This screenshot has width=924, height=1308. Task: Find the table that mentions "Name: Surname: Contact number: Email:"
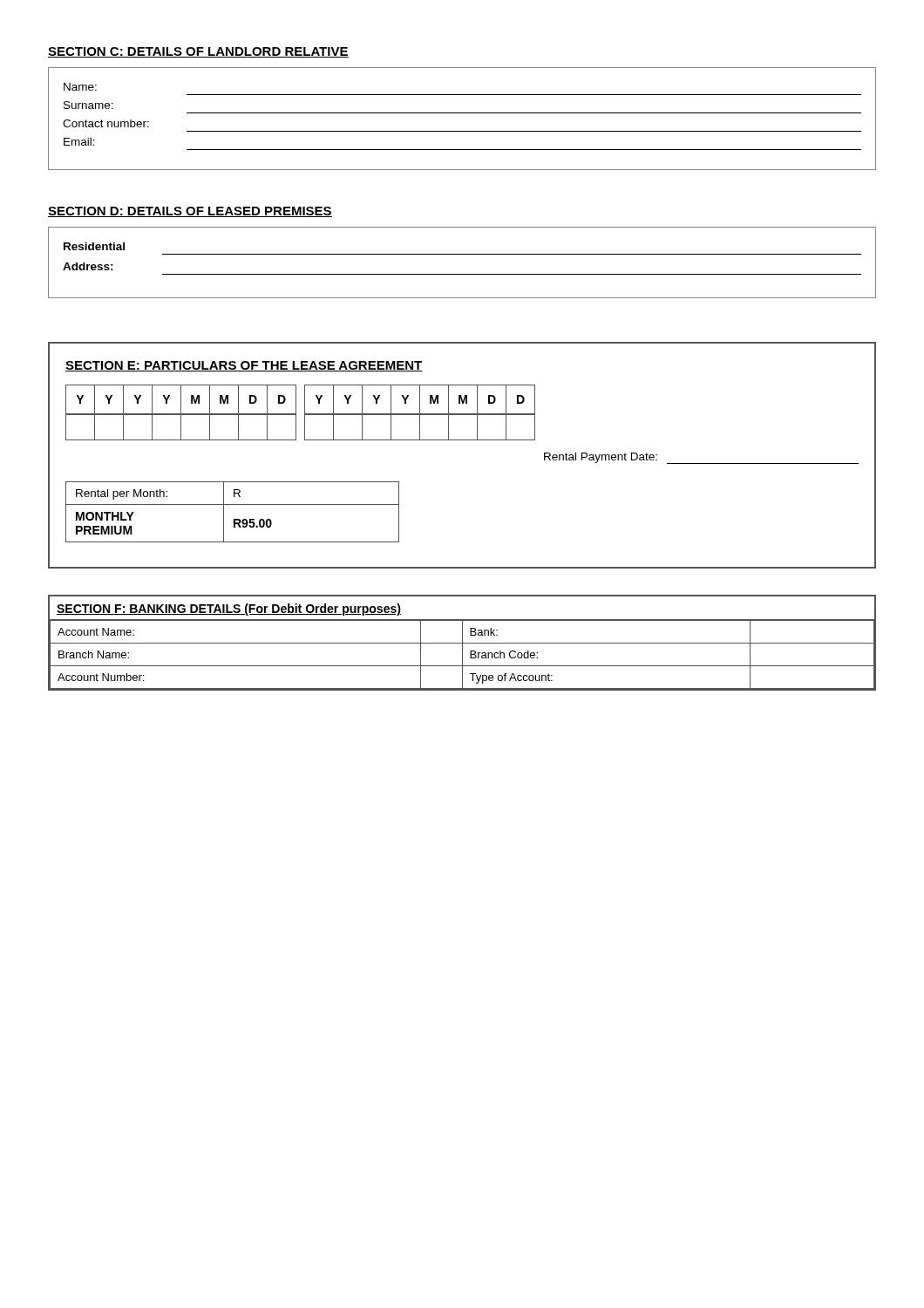(x=462, y=119)
